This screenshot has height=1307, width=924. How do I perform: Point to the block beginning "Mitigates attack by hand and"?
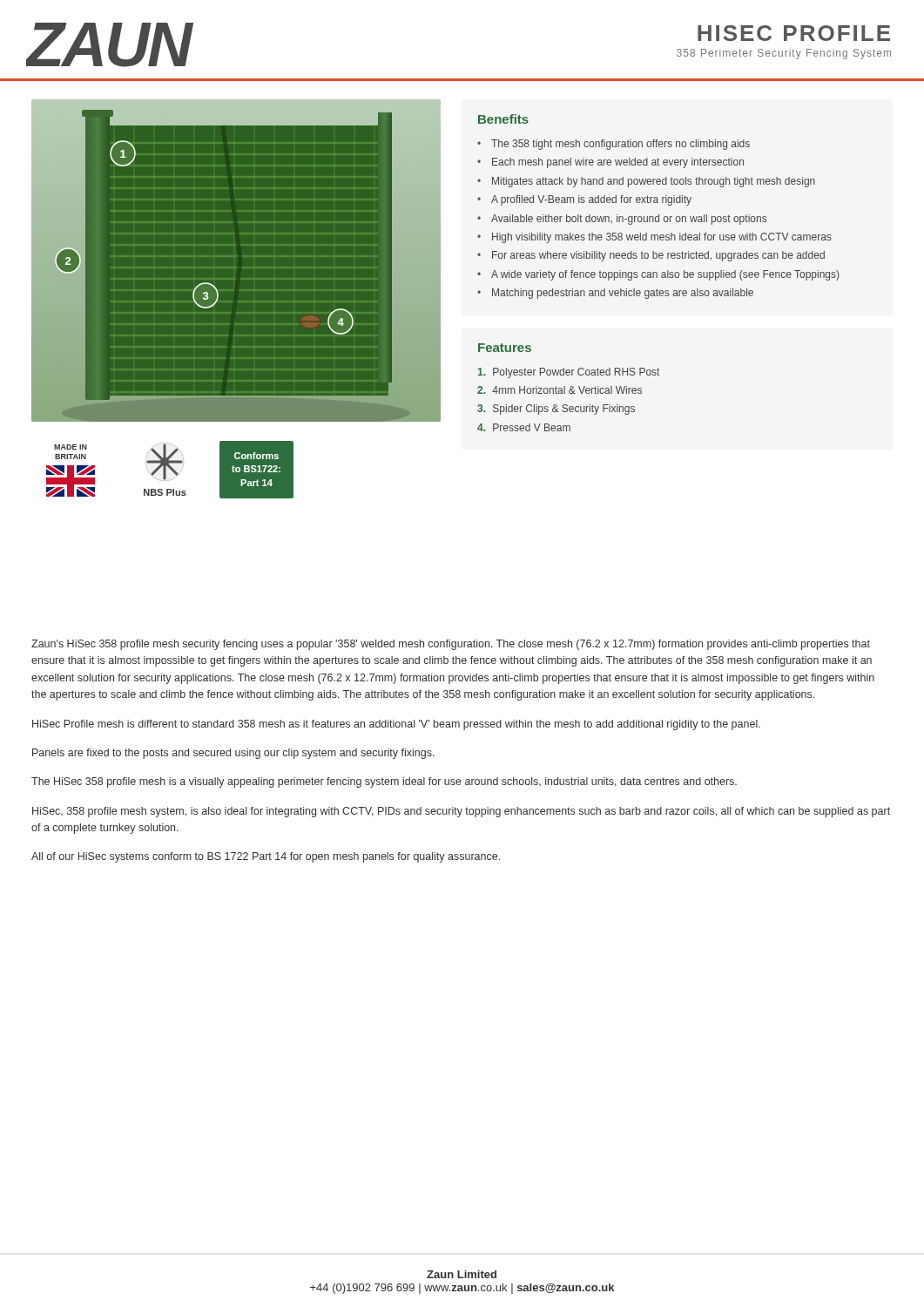653,181
